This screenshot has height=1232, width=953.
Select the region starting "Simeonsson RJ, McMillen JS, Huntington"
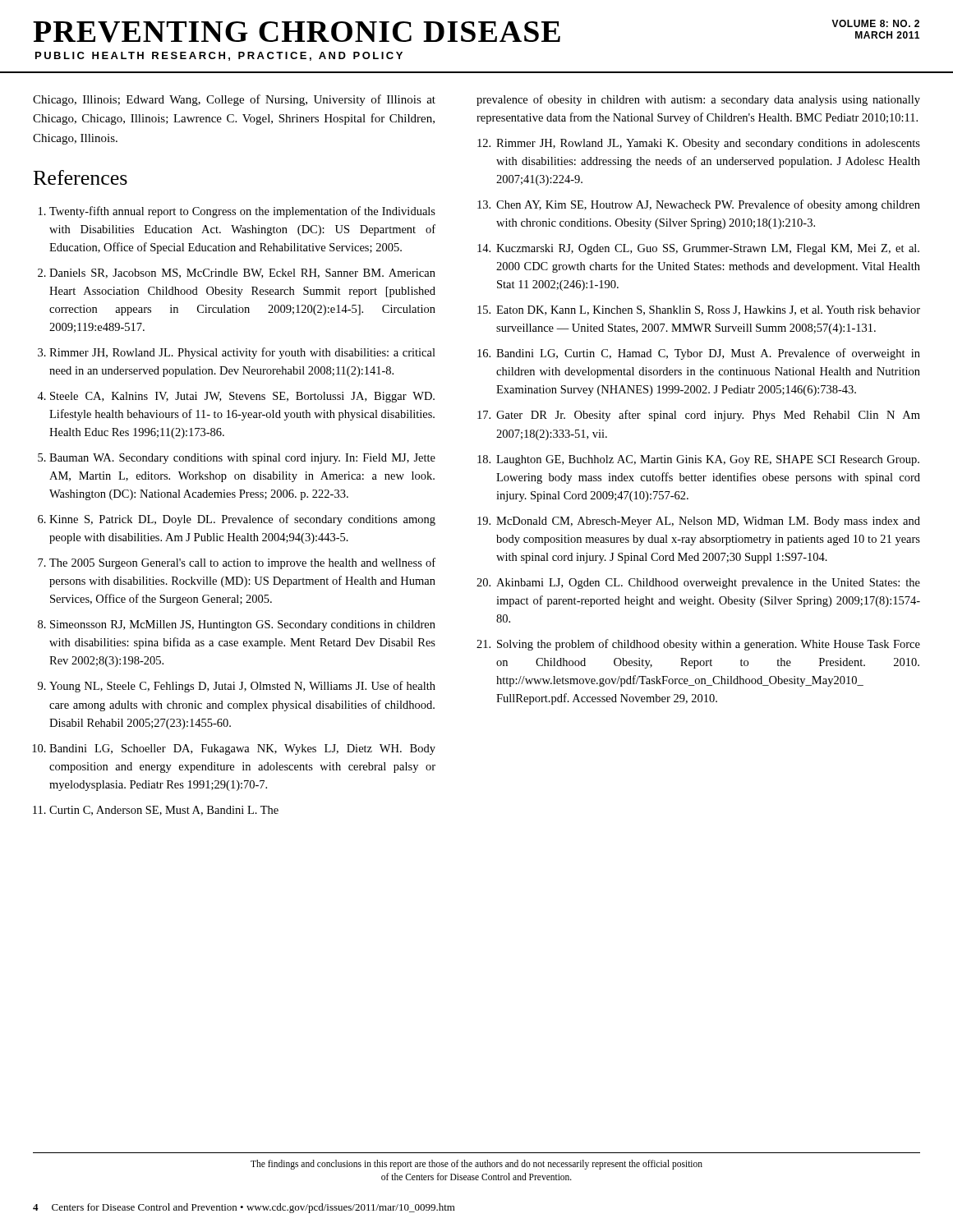click(x=242, y=643)
